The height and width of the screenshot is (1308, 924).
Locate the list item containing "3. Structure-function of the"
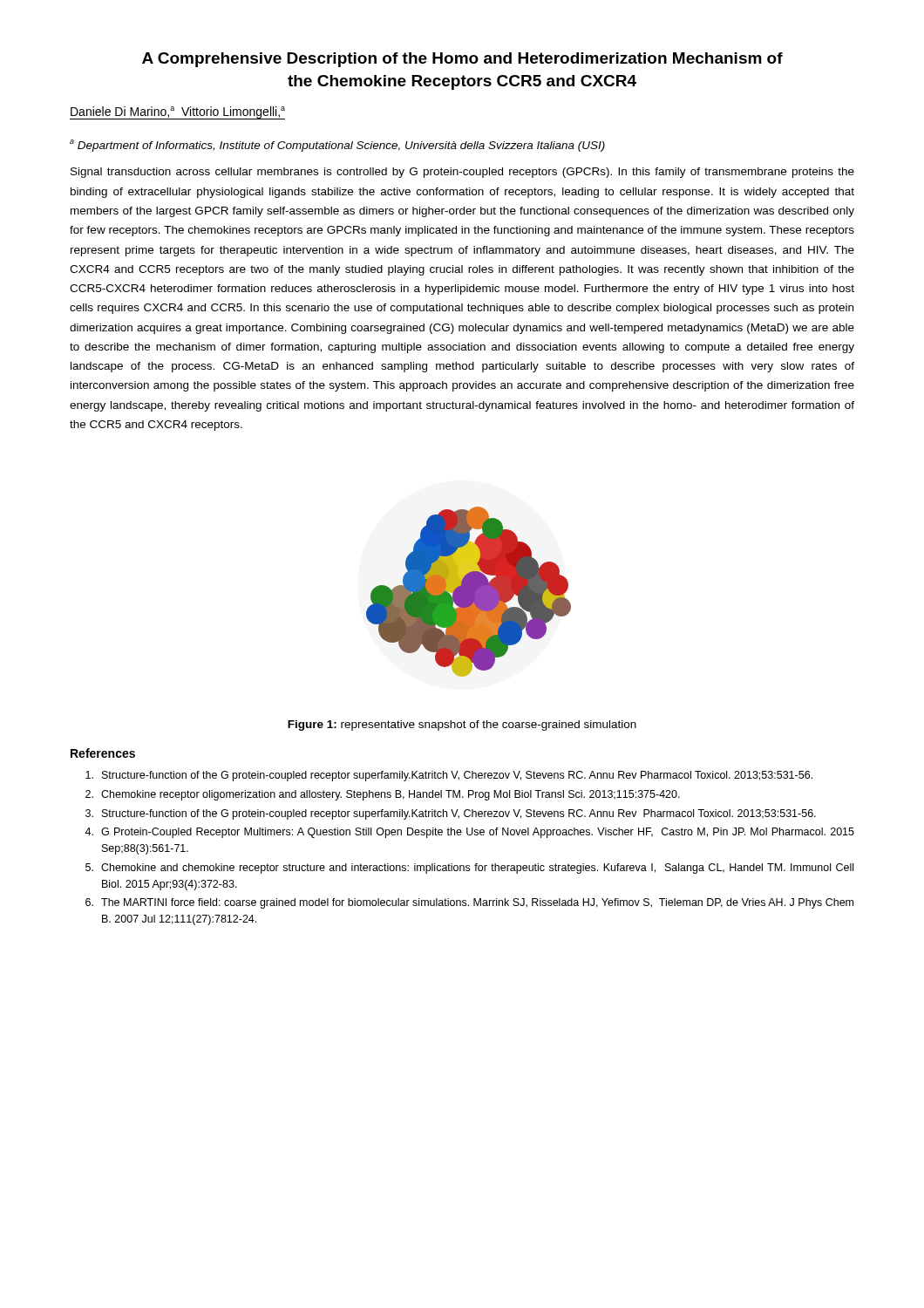(462, 814)
